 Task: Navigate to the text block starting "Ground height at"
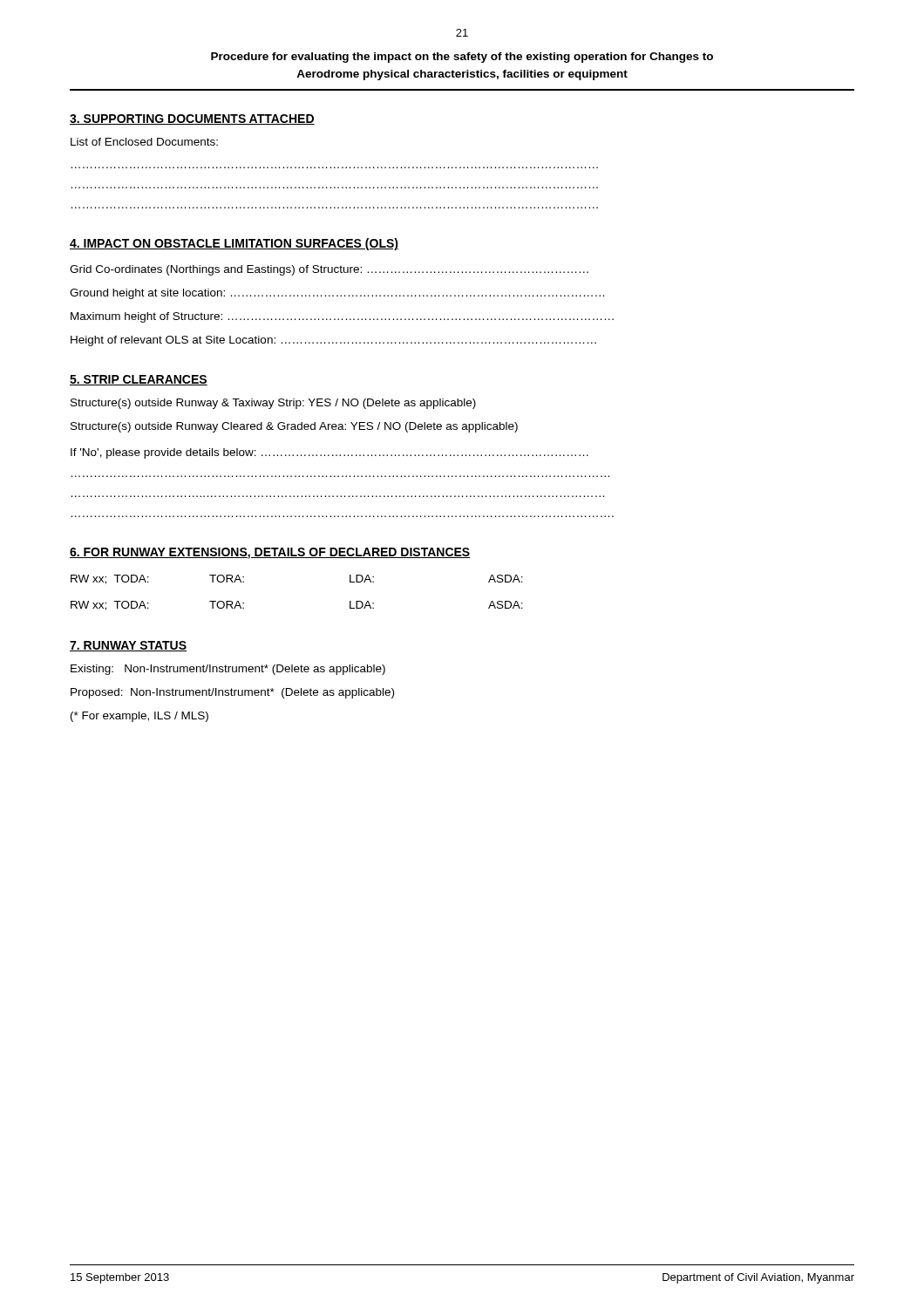[338, 293]
